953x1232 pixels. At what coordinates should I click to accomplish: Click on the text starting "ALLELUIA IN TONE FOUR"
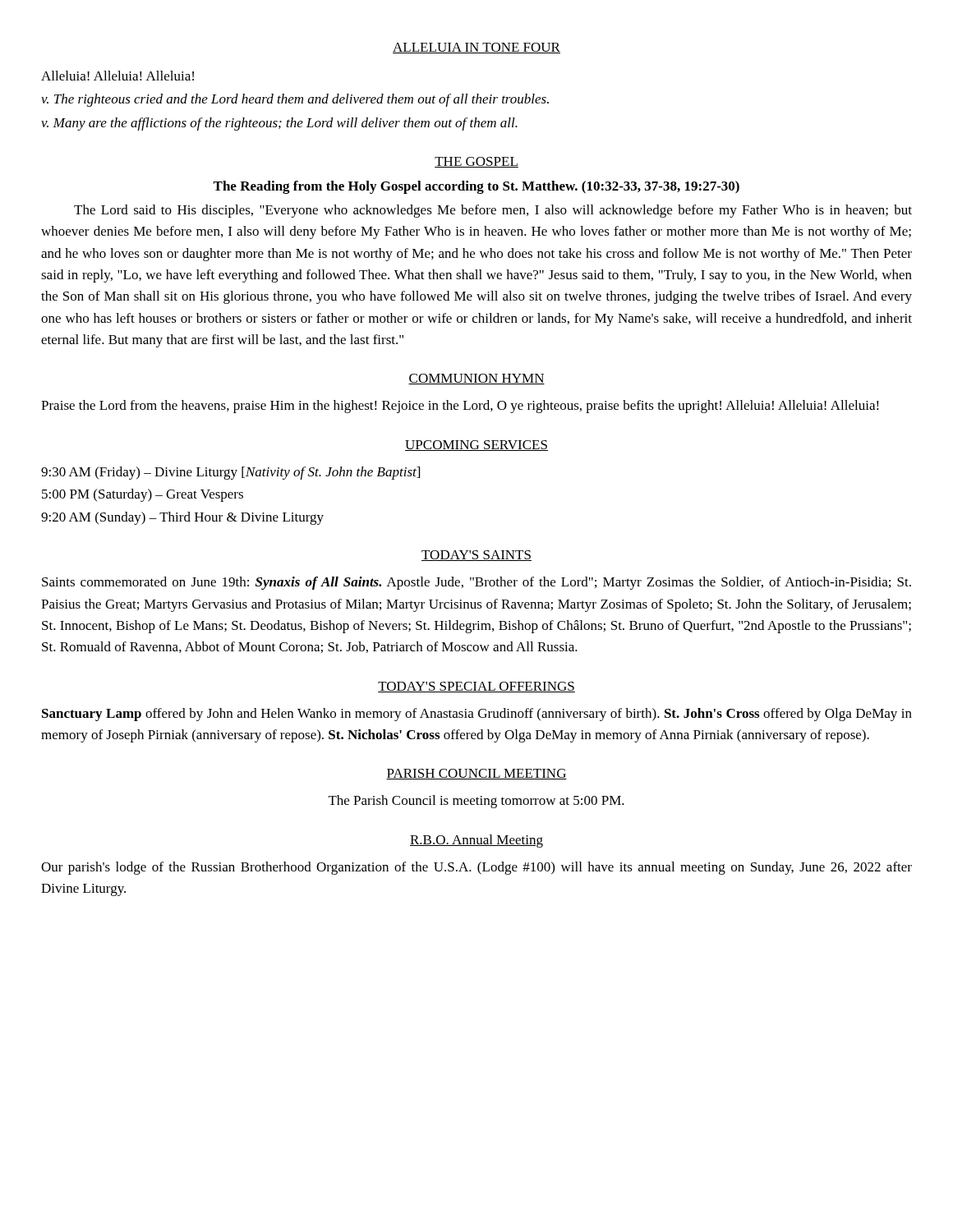point(476,47)
